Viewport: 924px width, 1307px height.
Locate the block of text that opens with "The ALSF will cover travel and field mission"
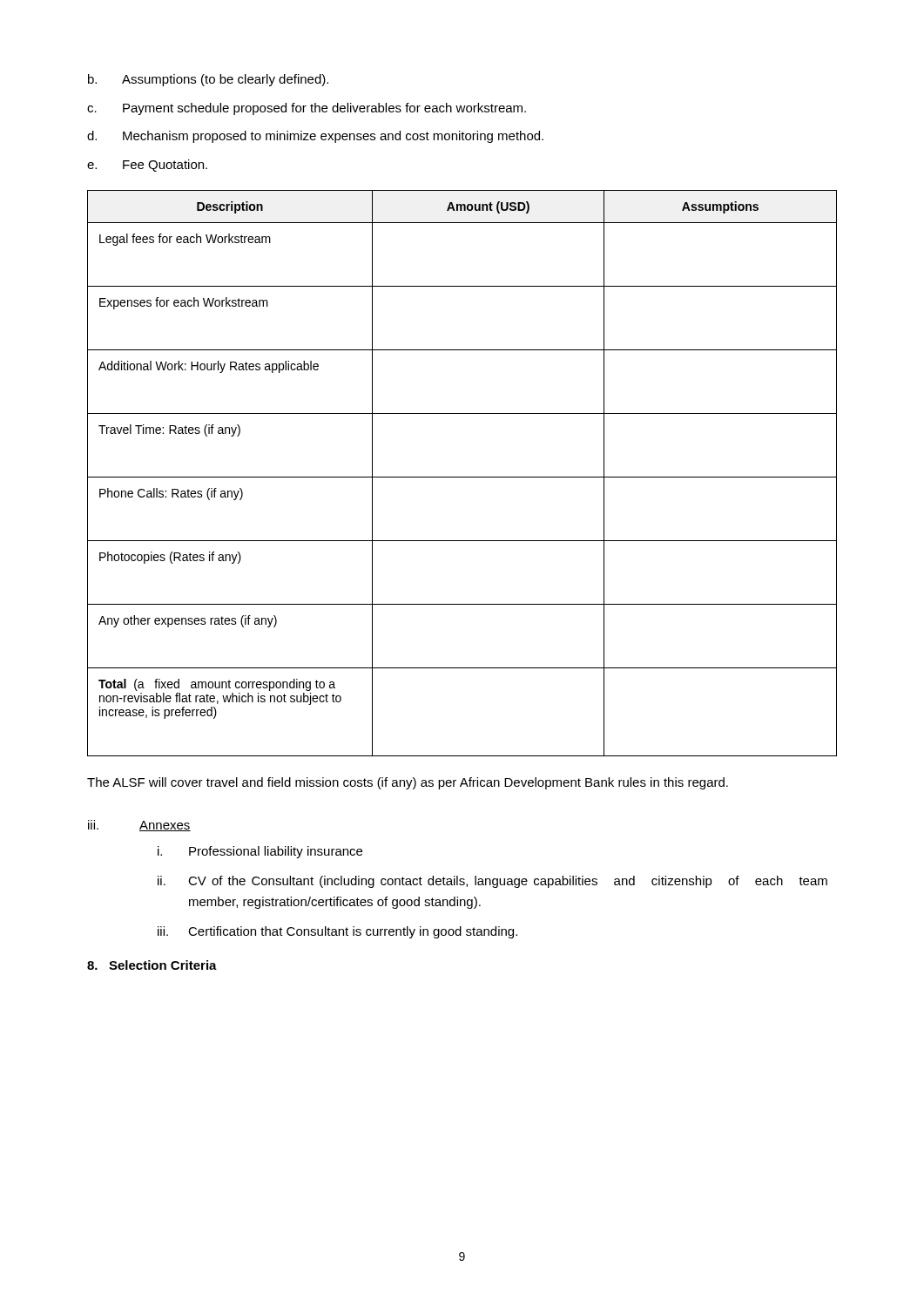[408, 782]
